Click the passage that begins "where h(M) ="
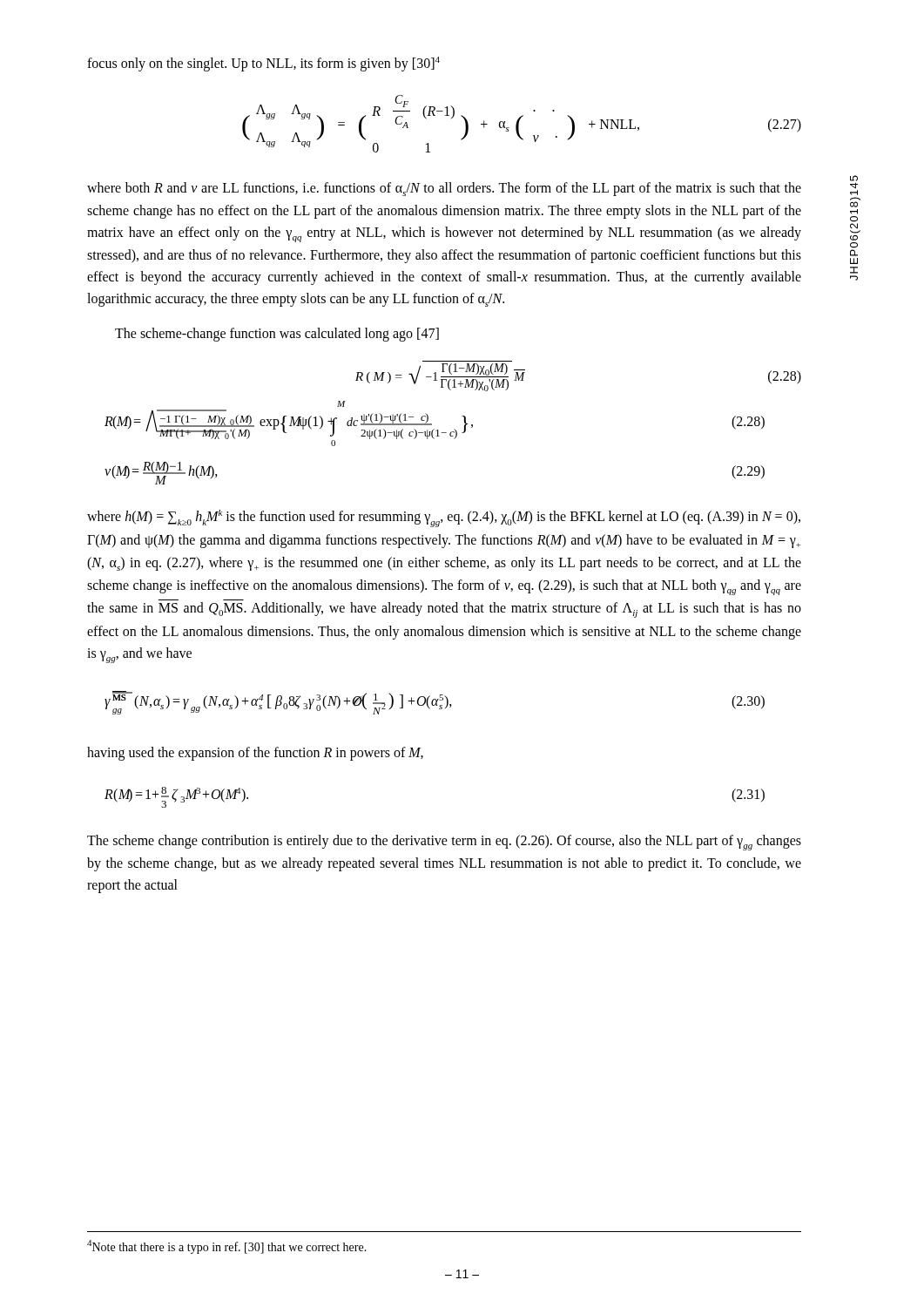 pyautogui.click(x=444, y=585)
